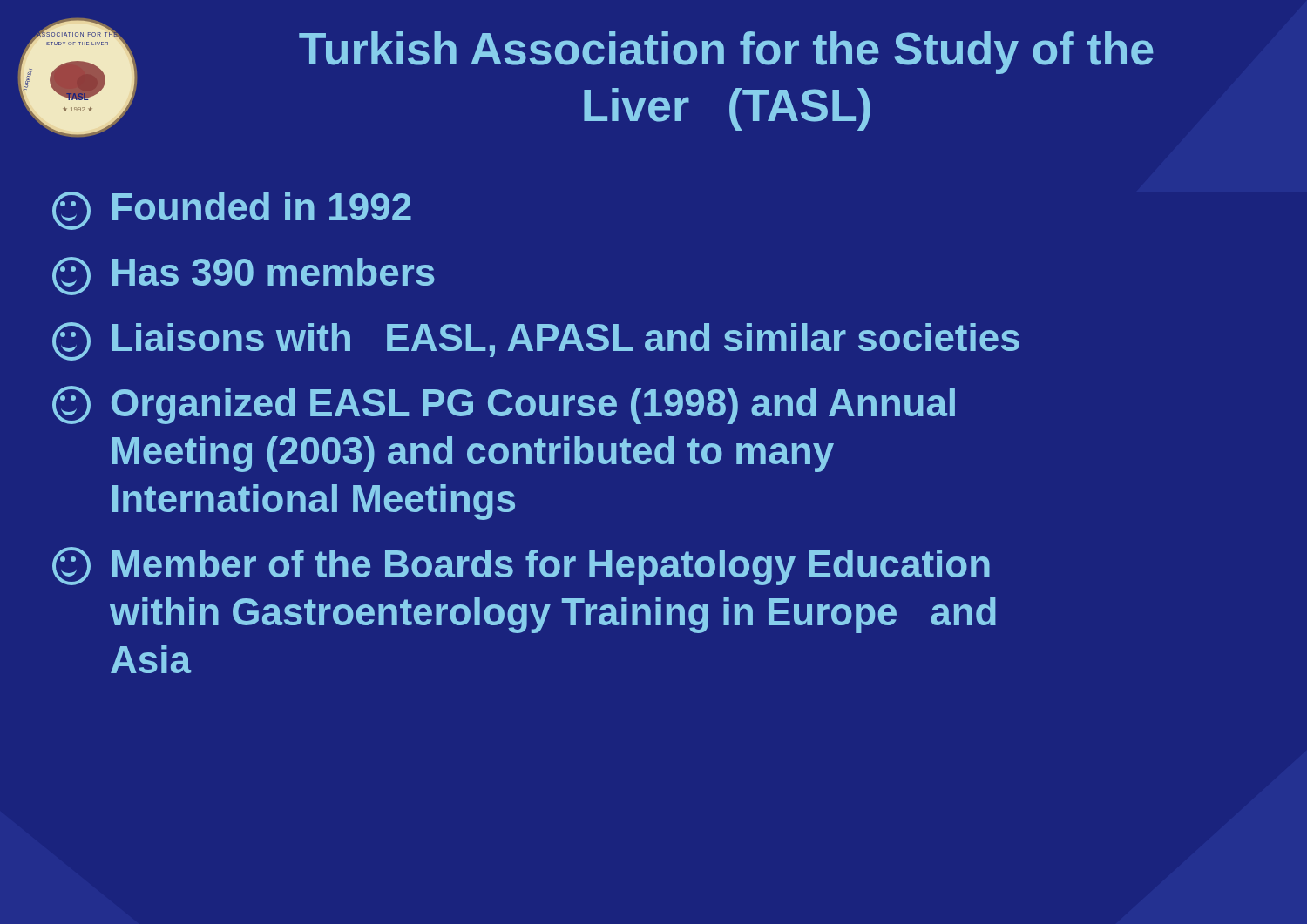Point to the text starting "Organized EASL PG Course (1998) and"
The width and height of the screenshot is (1307, 924).
[505, 451]
